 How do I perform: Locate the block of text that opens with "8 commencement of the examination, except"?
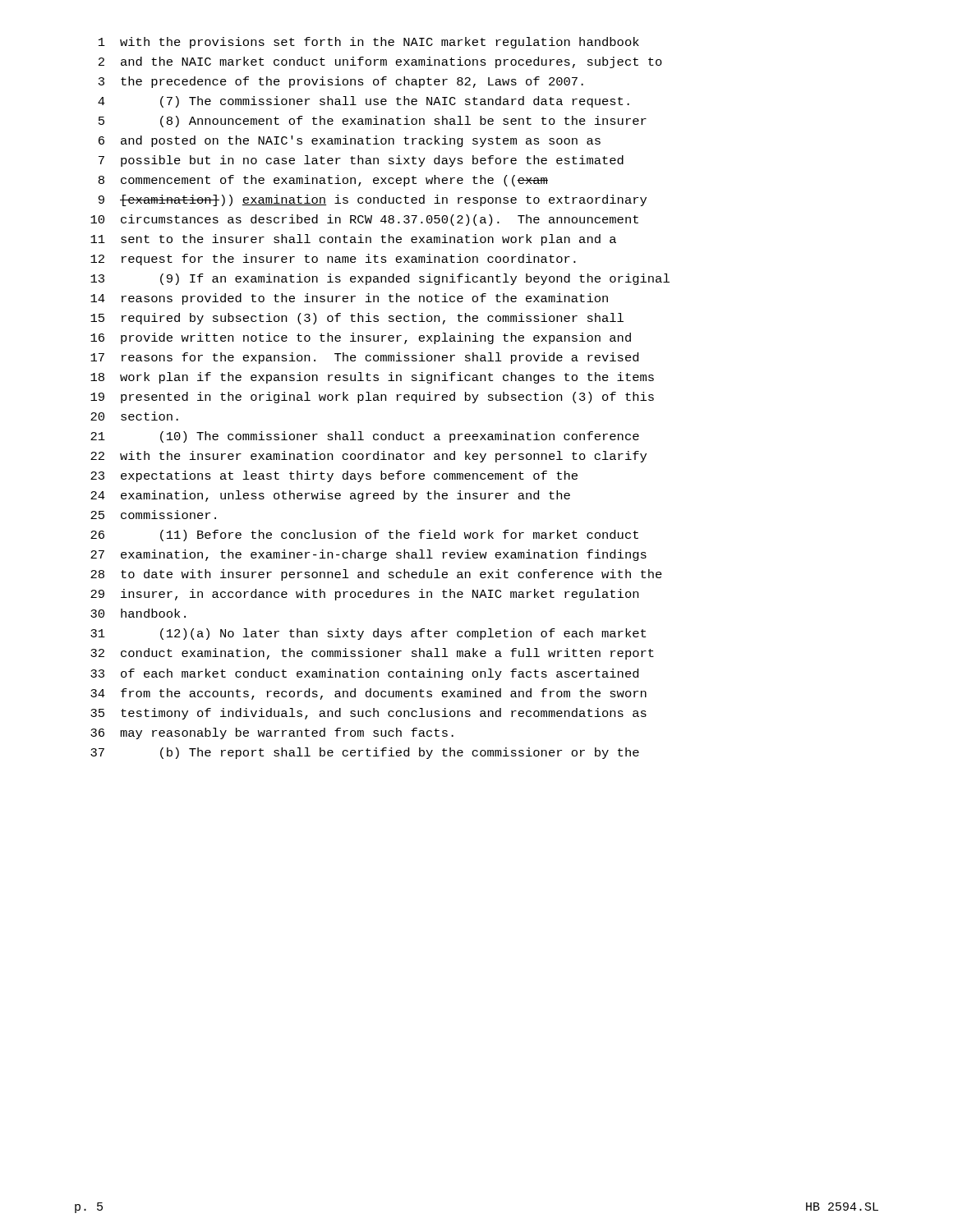point(476,181)
